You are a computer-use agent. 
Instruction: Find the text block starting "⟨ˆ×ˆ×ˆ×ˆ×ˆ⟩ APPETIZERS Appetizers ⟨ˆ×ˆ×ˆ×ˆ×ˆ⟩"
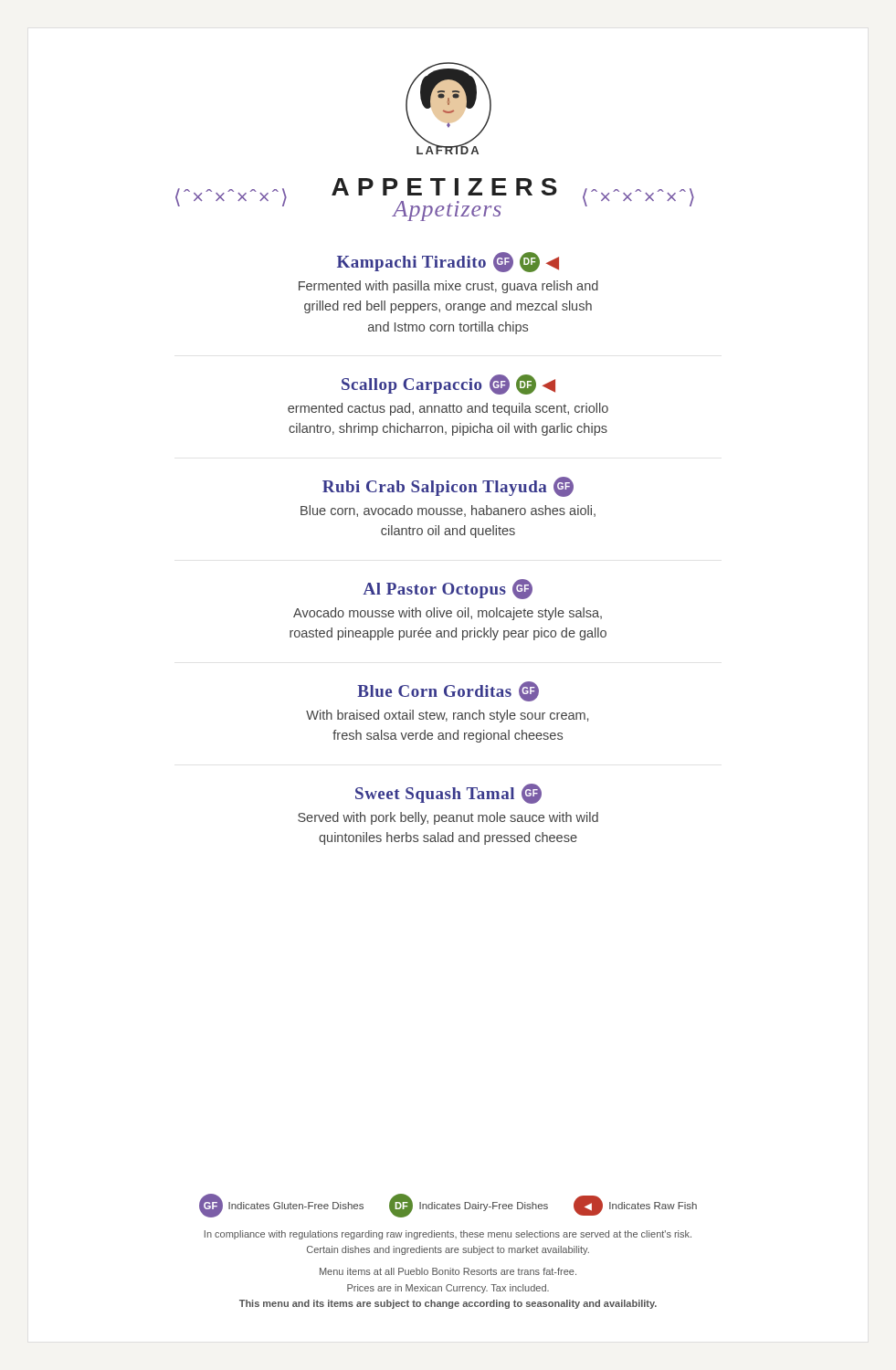(448, 198)
